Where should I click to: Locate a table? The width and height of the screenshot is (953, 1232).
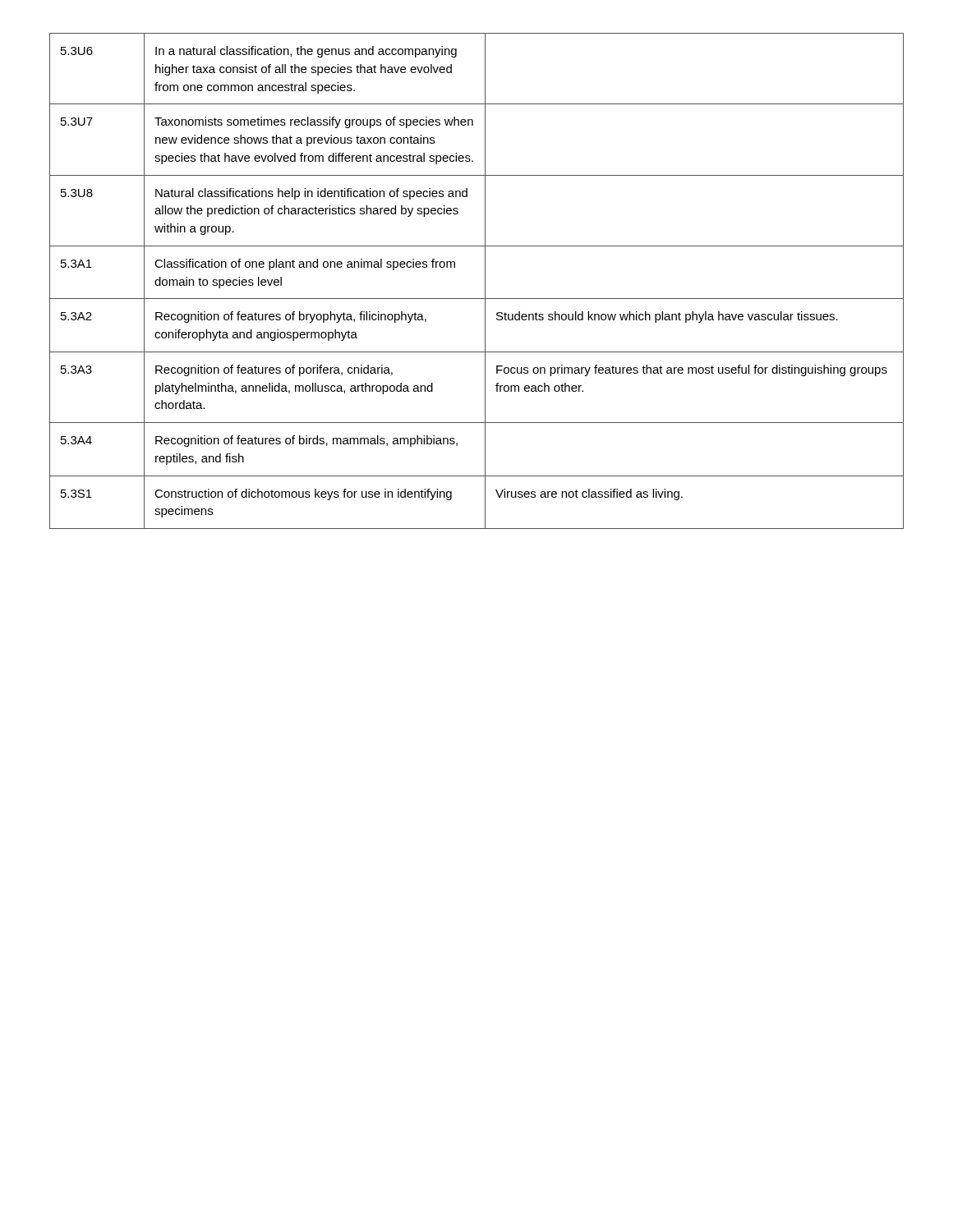click(476, 281)
